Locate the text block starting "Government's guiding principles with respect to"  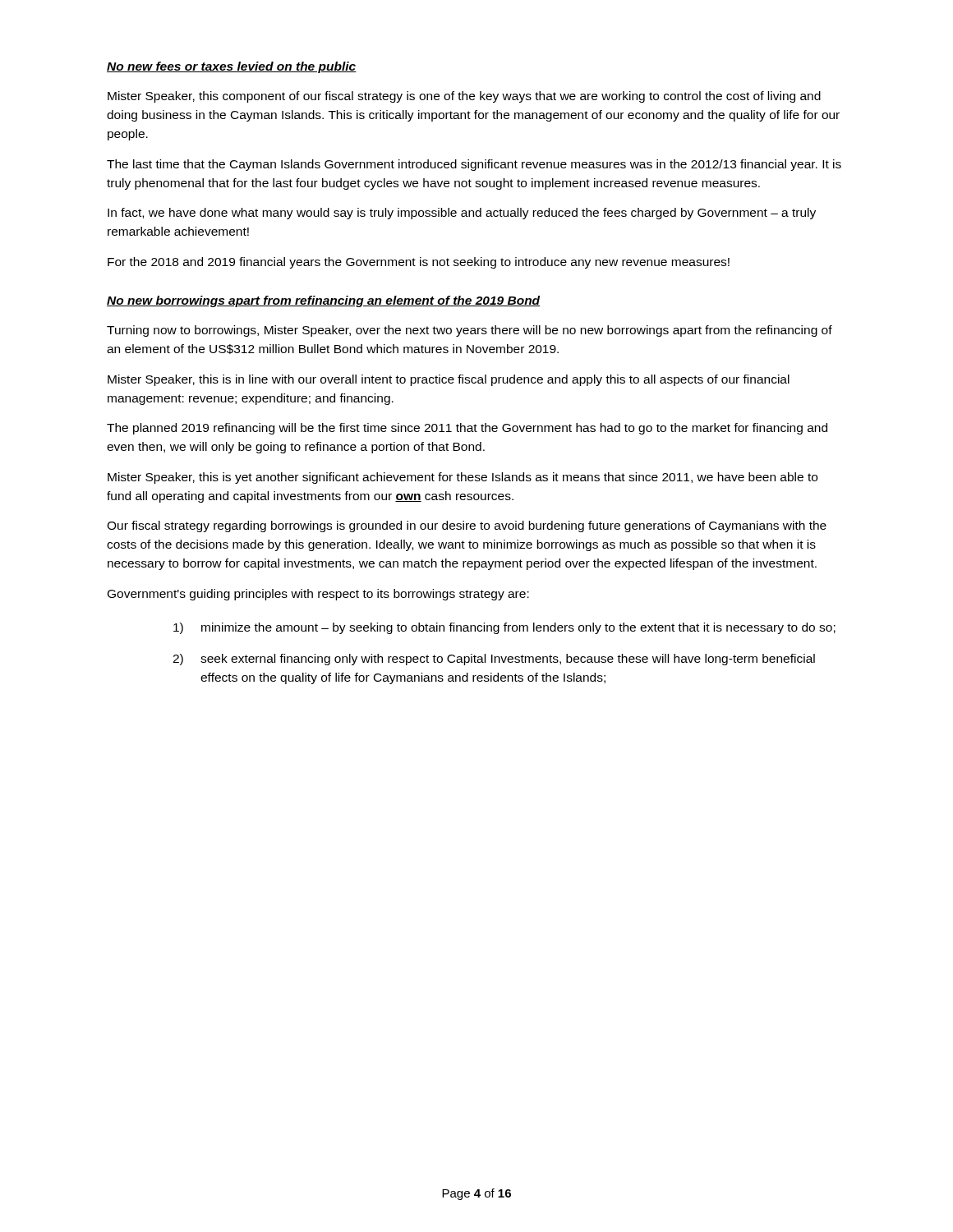tap(318, 593)
